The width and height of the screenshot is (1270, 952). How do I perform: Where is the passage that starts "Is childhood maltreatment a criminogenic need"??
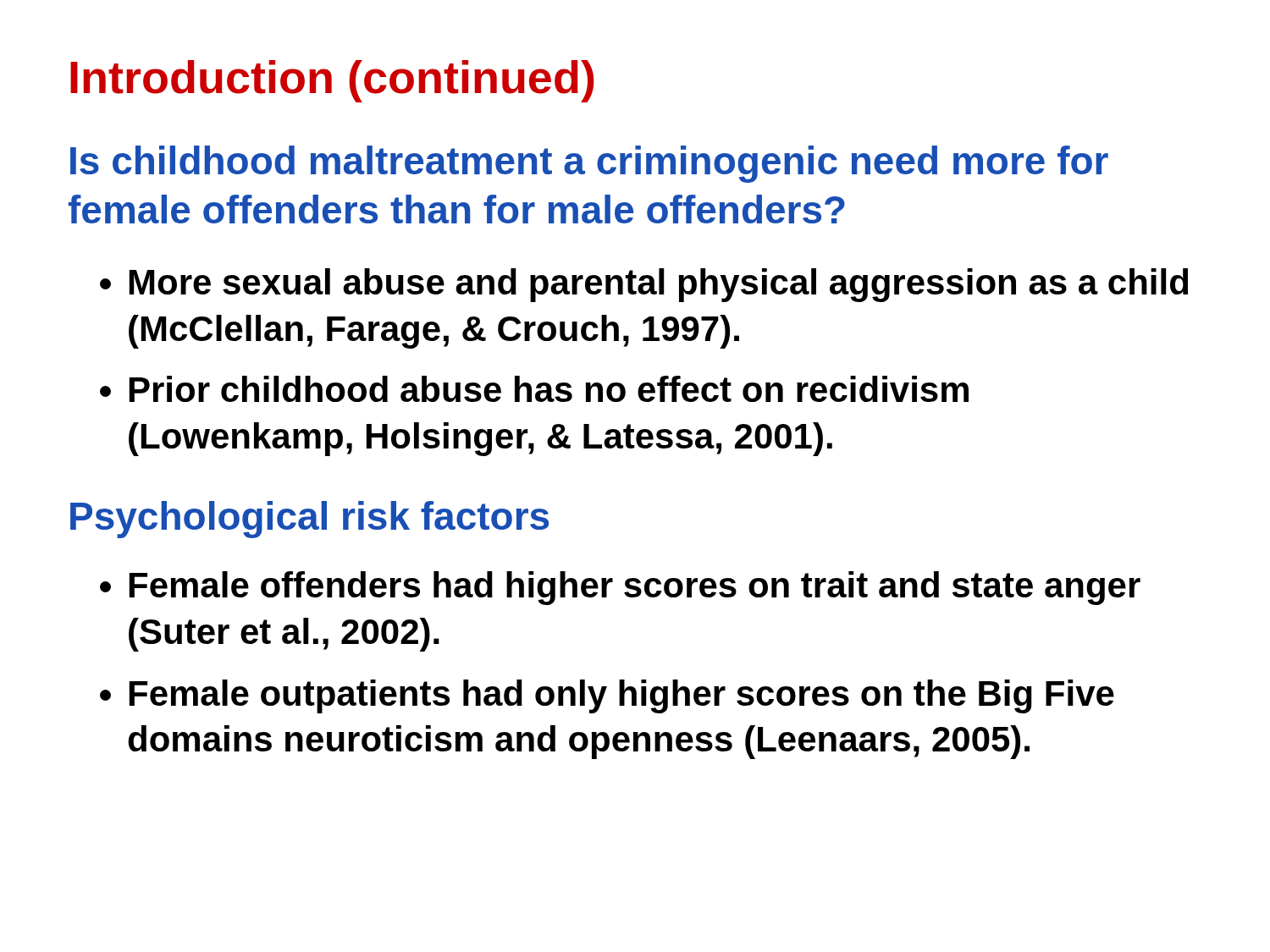[x=635, y=186]
